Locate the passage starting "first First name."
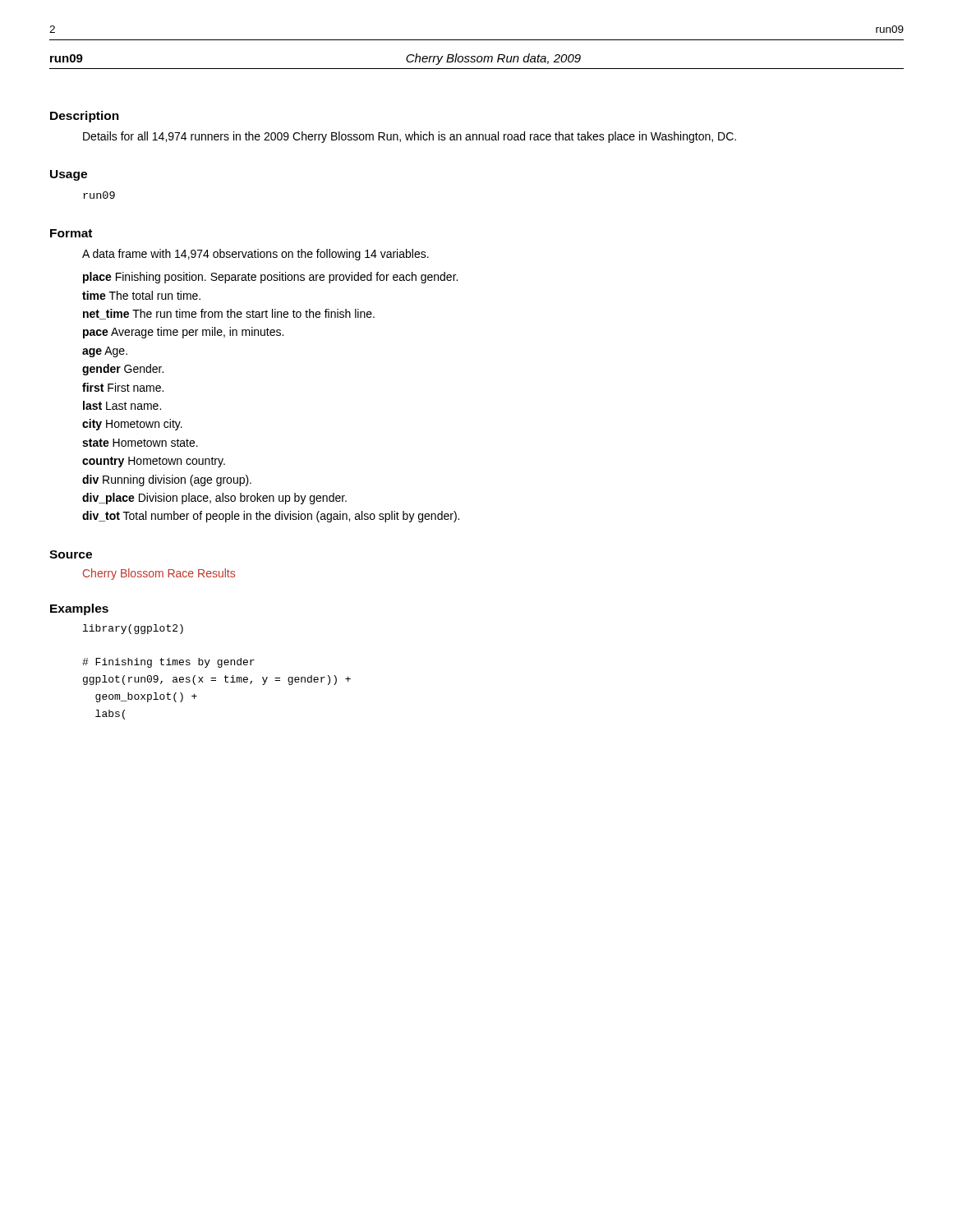 pyautogui.click(x=123, y=387)
